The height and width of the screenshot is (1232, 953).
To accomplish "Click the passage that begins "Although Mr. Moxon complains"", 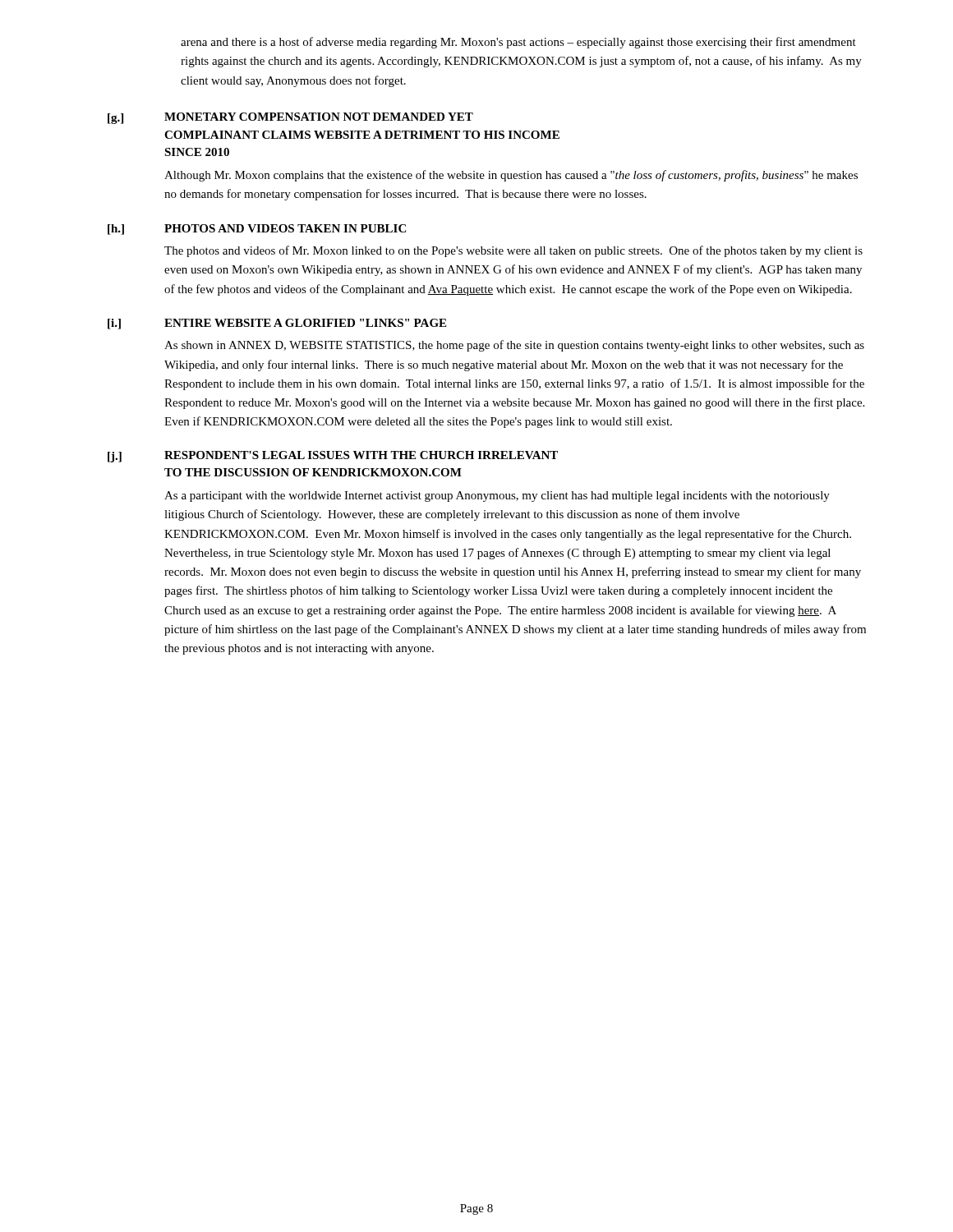I will pyautogui.click(x=511, y=184).
